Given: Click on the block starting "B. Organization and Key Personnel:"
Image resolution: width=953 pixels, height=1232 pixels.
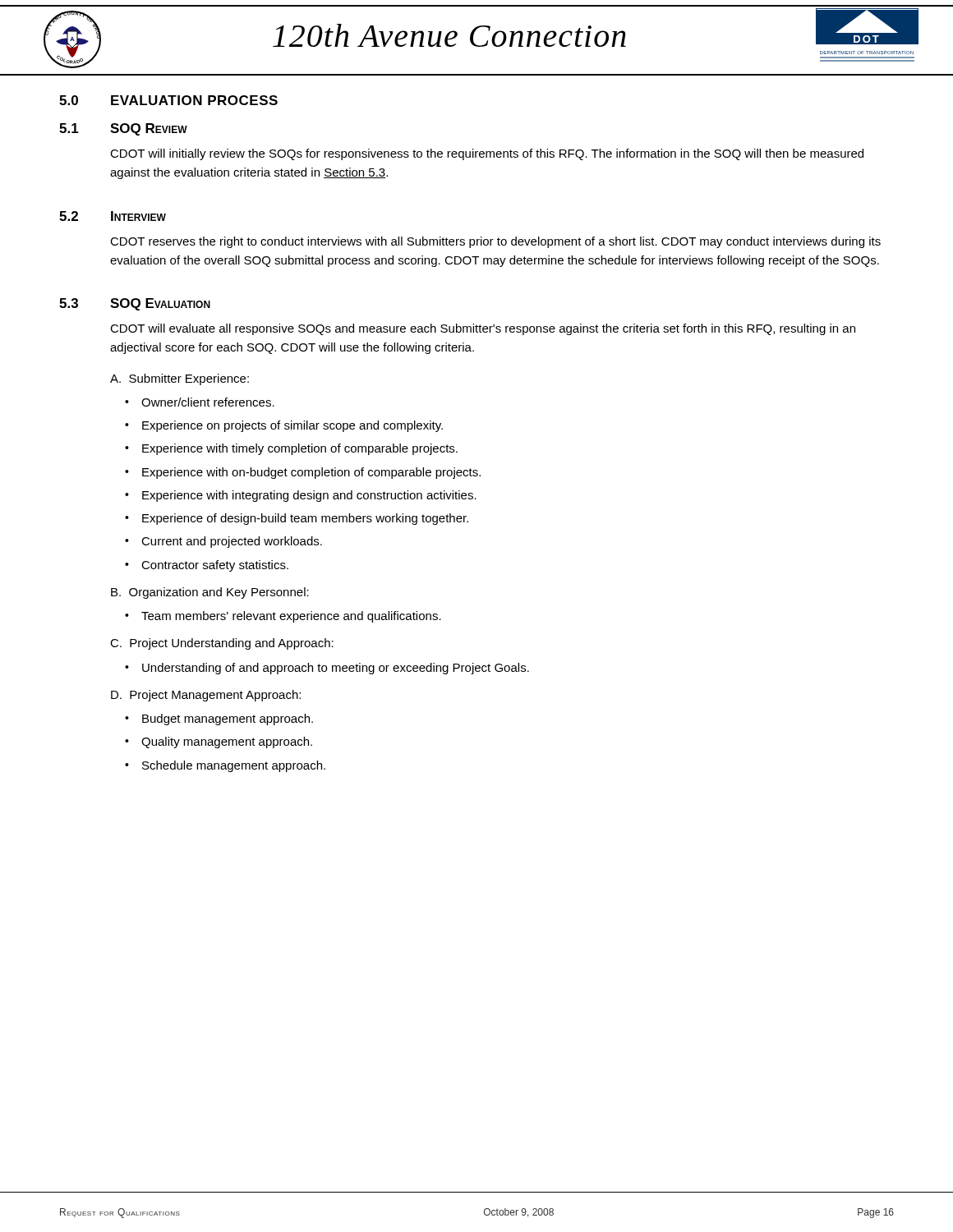Looking at the screenshot, I should (210, 592).
